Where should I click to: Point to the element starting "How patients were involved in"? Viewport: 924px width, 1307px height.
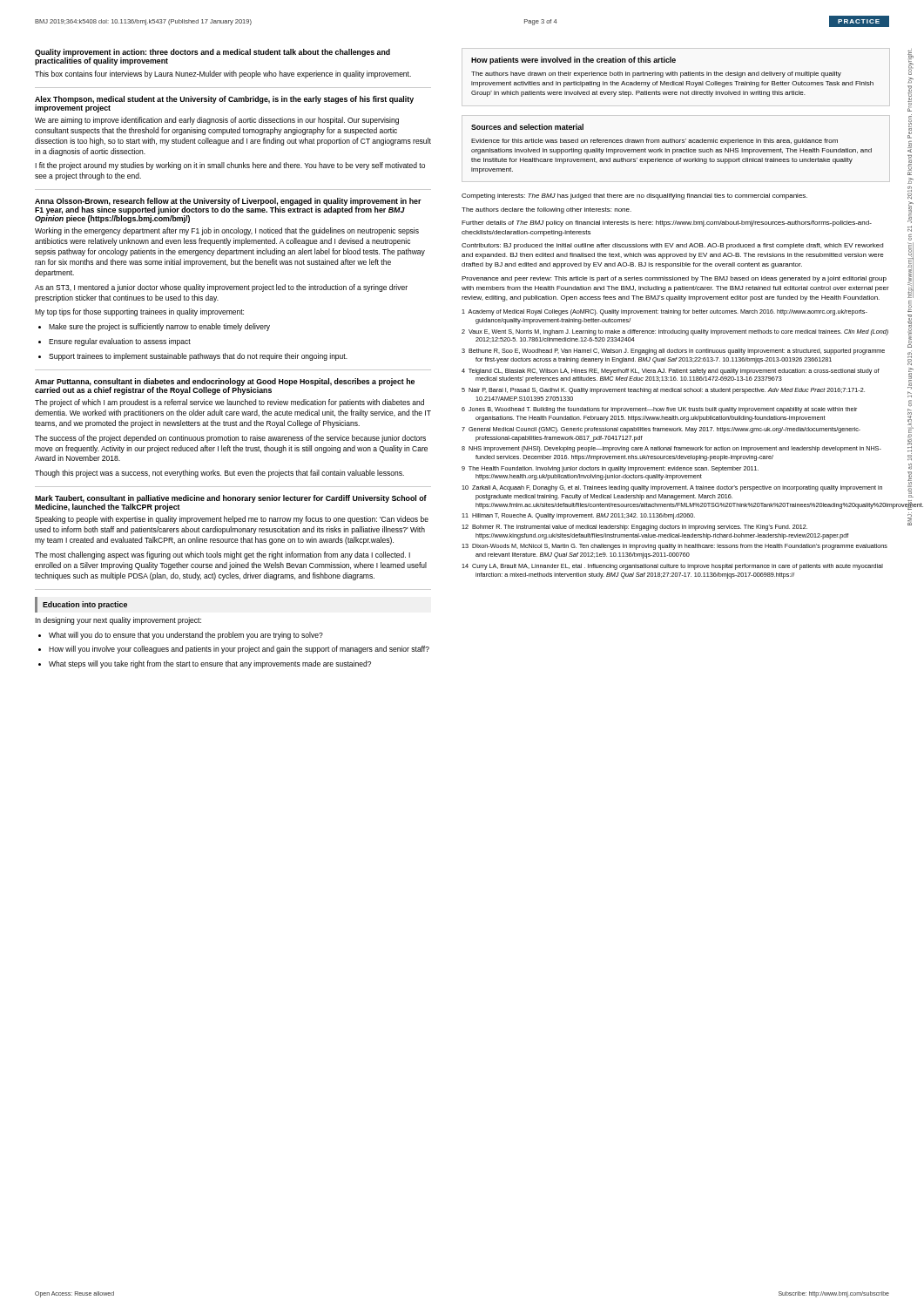click(x=676, y=77)
